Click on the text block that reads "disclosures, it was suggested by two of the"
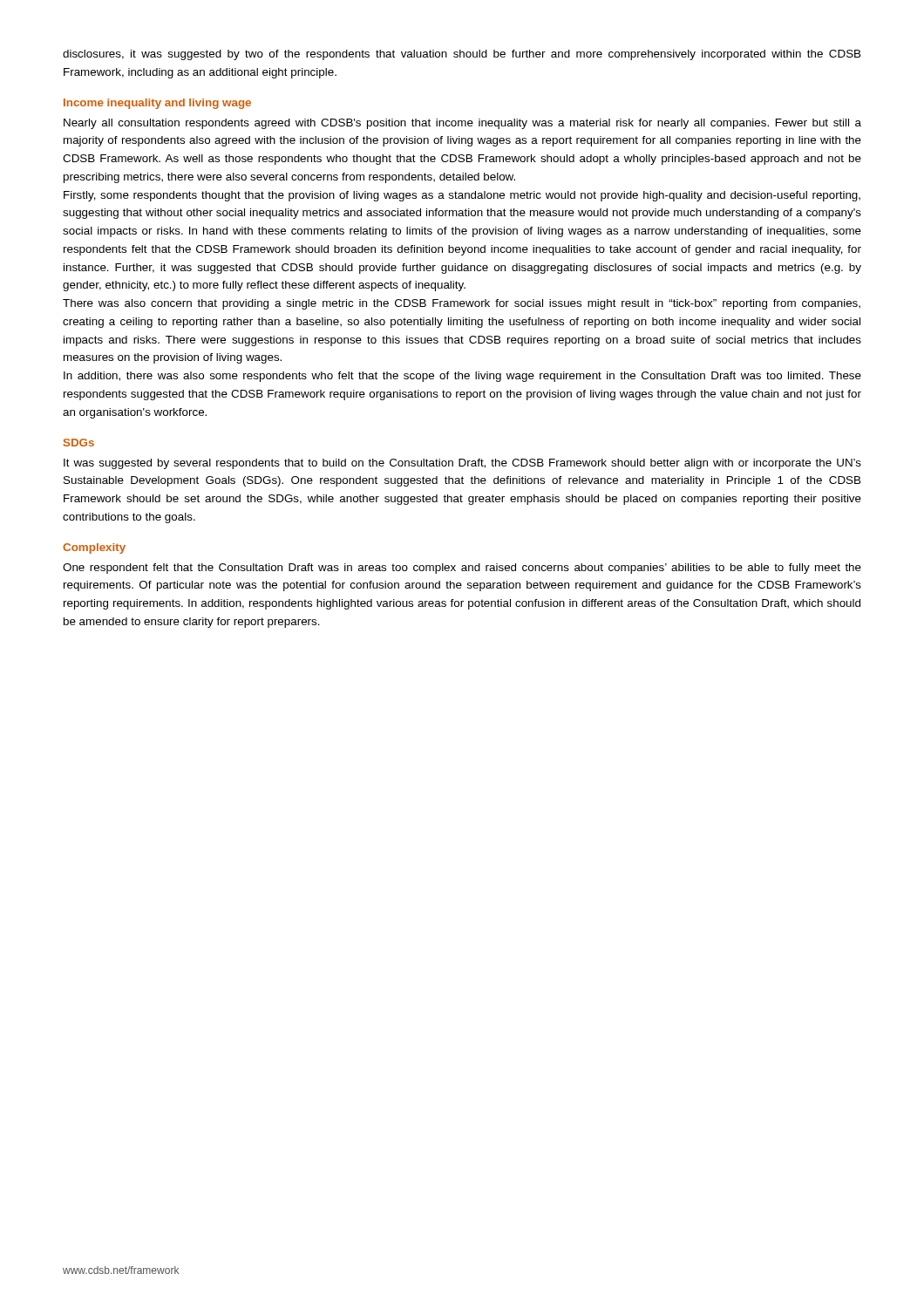This screenshot has height=1308, width=924. (x=462, y=64)
